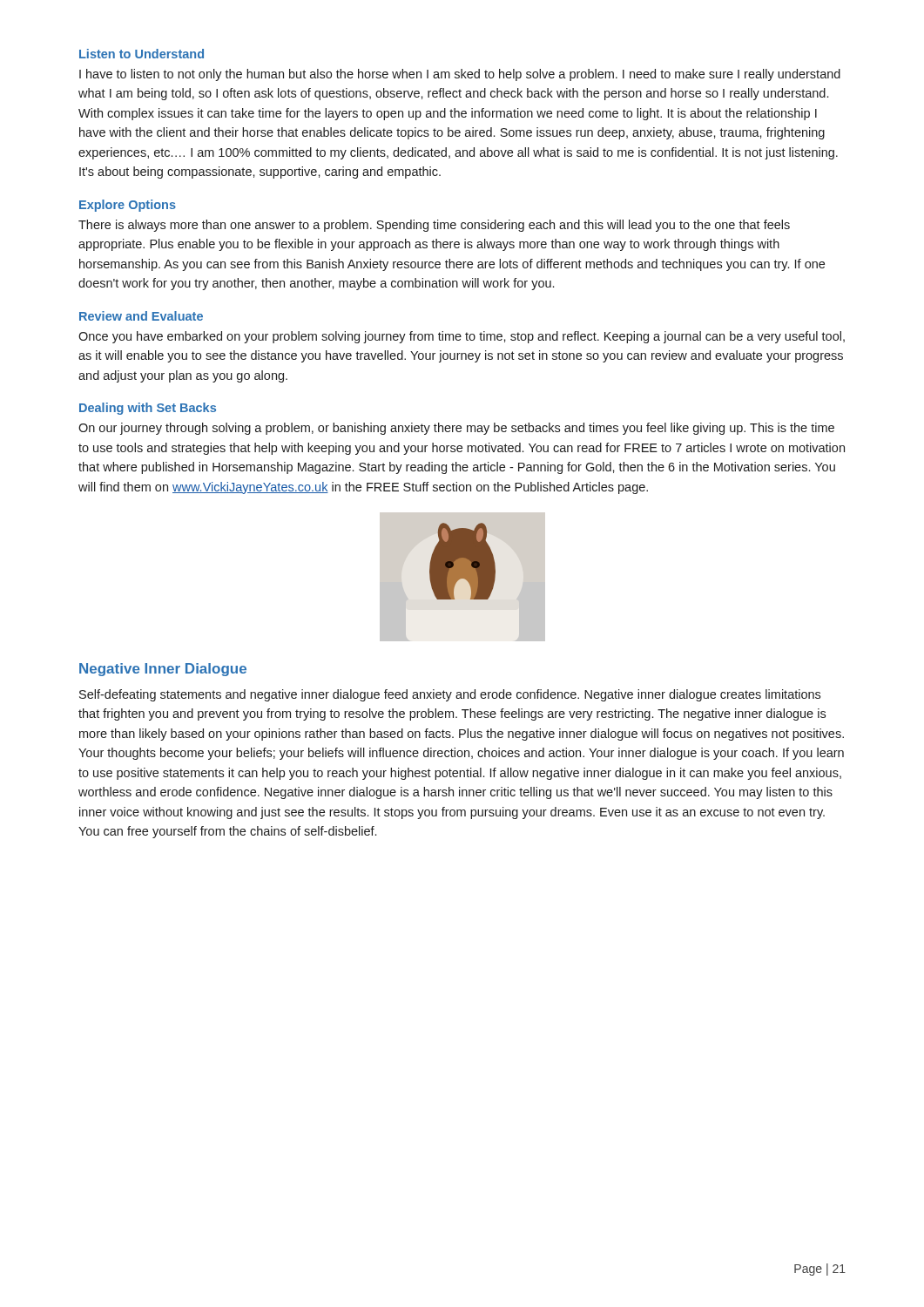Find the text block that says "There is always more than one answer"
Image resolution: width=924 pixels, height=1307 pixels.
click(x=452, y=254)
